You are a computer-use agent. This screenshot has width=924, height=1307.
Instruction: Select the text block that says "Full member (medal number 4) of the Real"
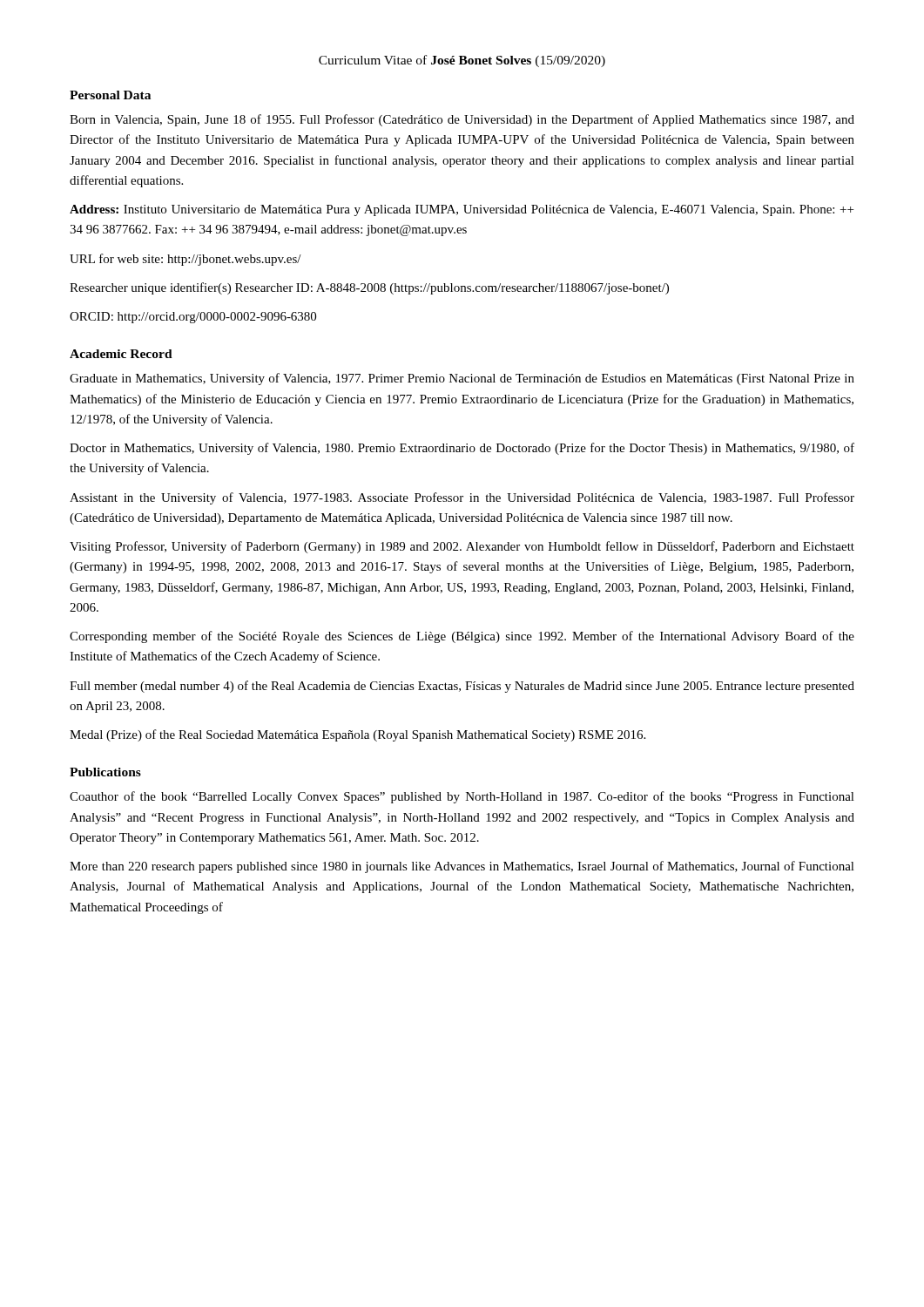[x=462, y=695]
